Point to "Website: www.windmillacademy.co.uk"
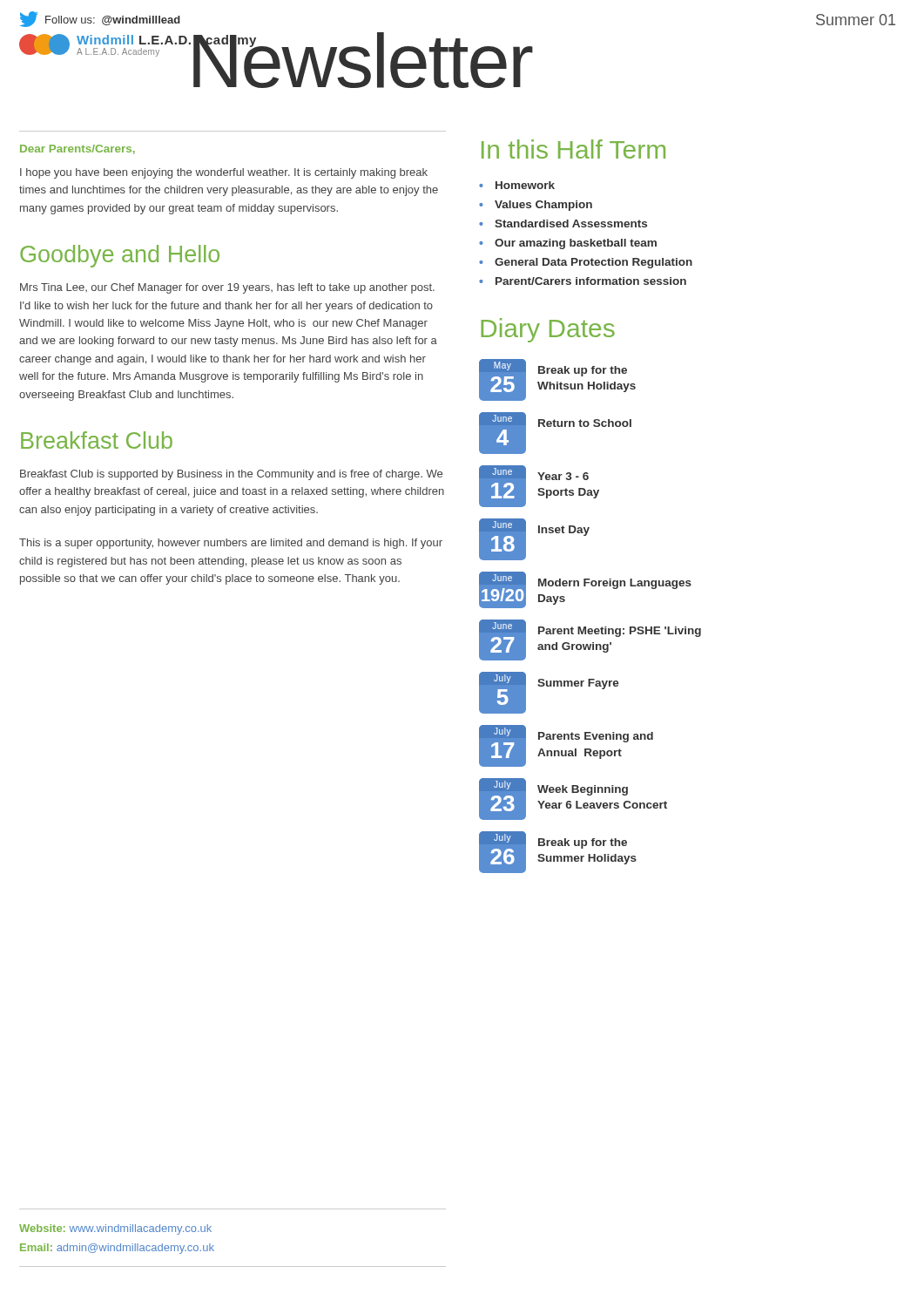 click(x=116, y=1228)
